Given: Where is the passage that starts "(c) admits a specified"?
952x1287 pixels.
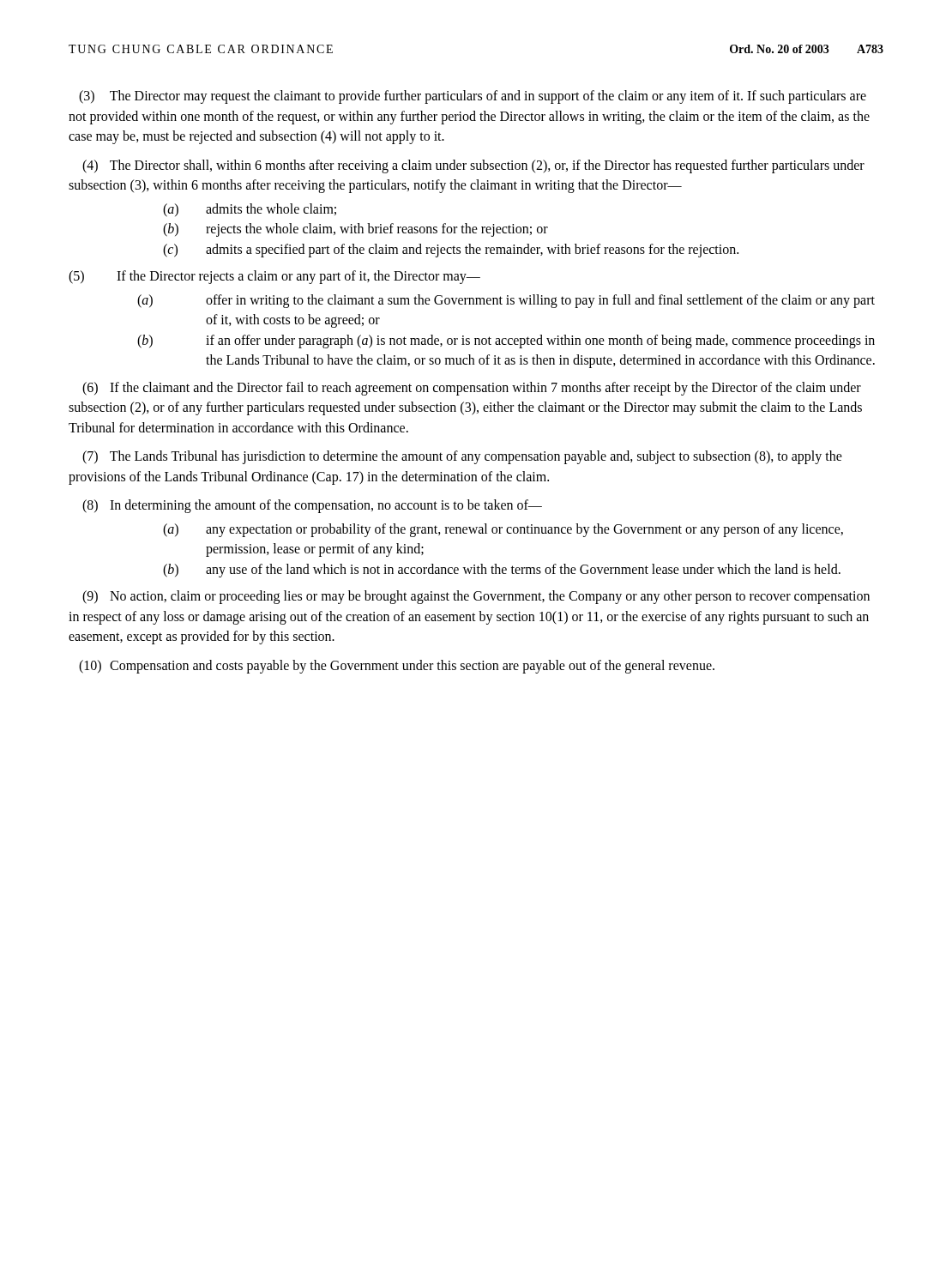Looking at the screenshot, I should pyautogui.click(x=476, y=249).
